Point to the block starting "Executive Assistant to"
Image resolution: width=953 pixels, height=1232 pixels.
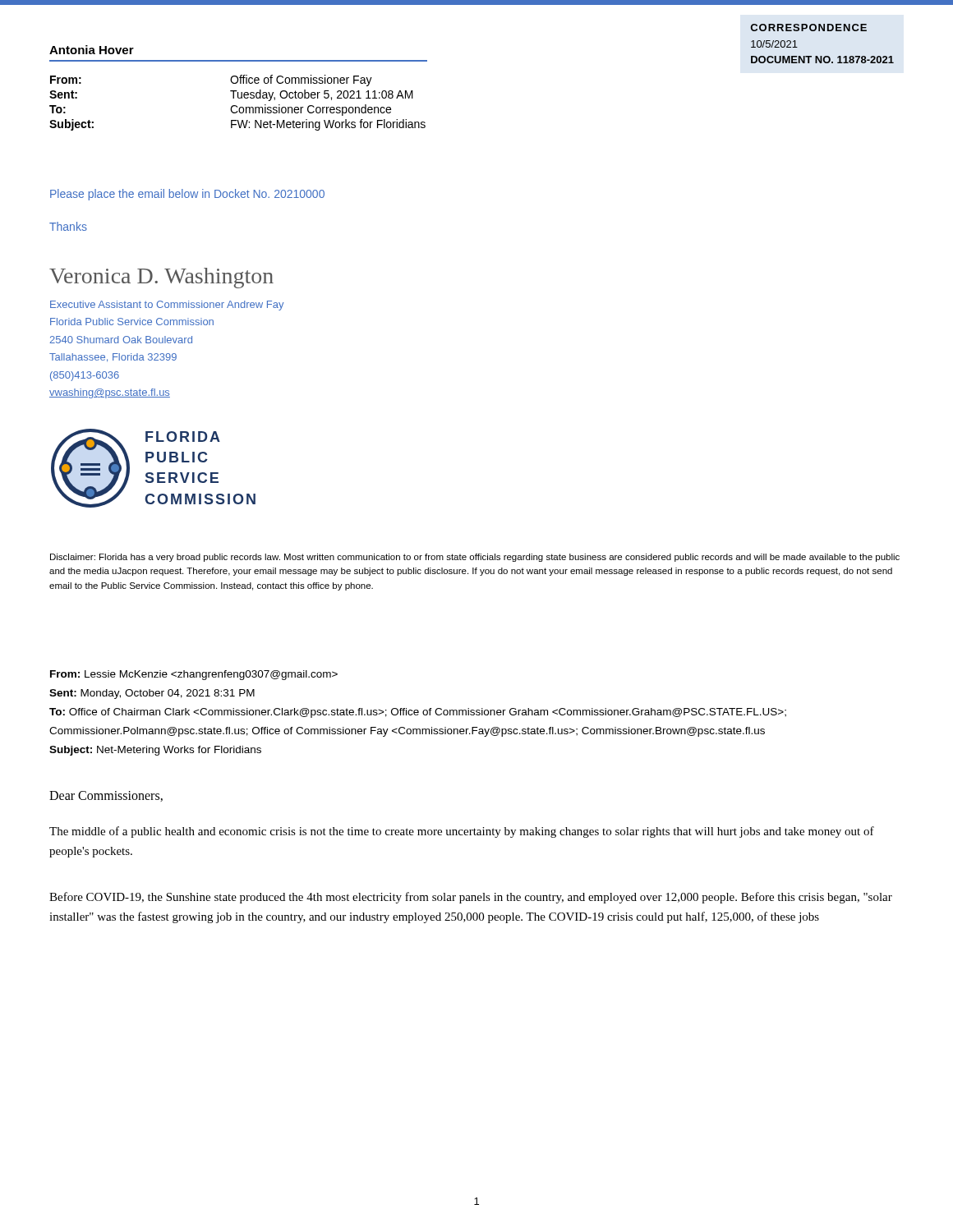tap(167, 348)
